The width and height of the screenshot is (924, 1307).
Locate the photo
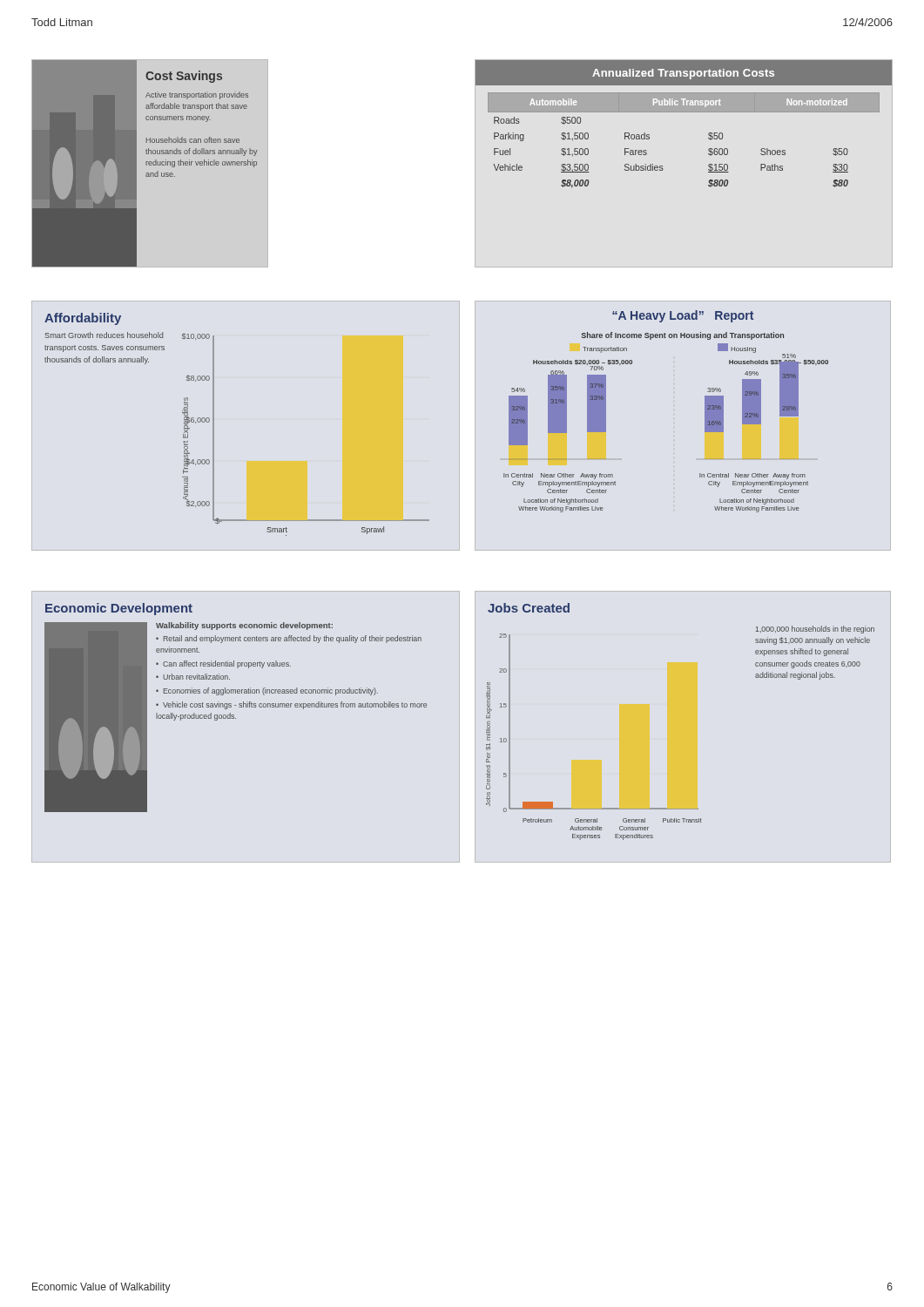150,163
